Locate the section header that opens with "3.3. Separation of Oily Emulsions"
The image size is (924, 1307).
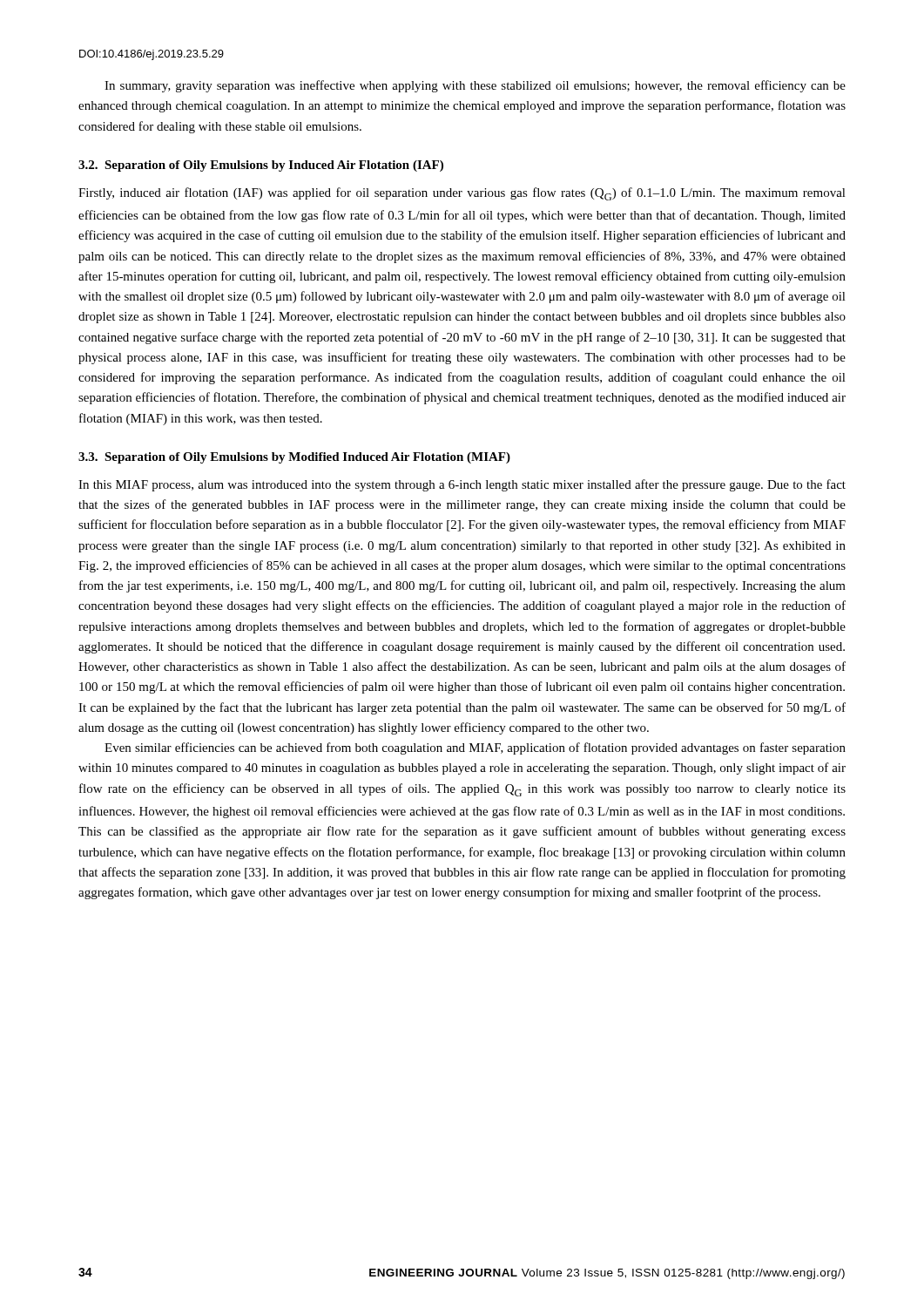pos(294,456)
